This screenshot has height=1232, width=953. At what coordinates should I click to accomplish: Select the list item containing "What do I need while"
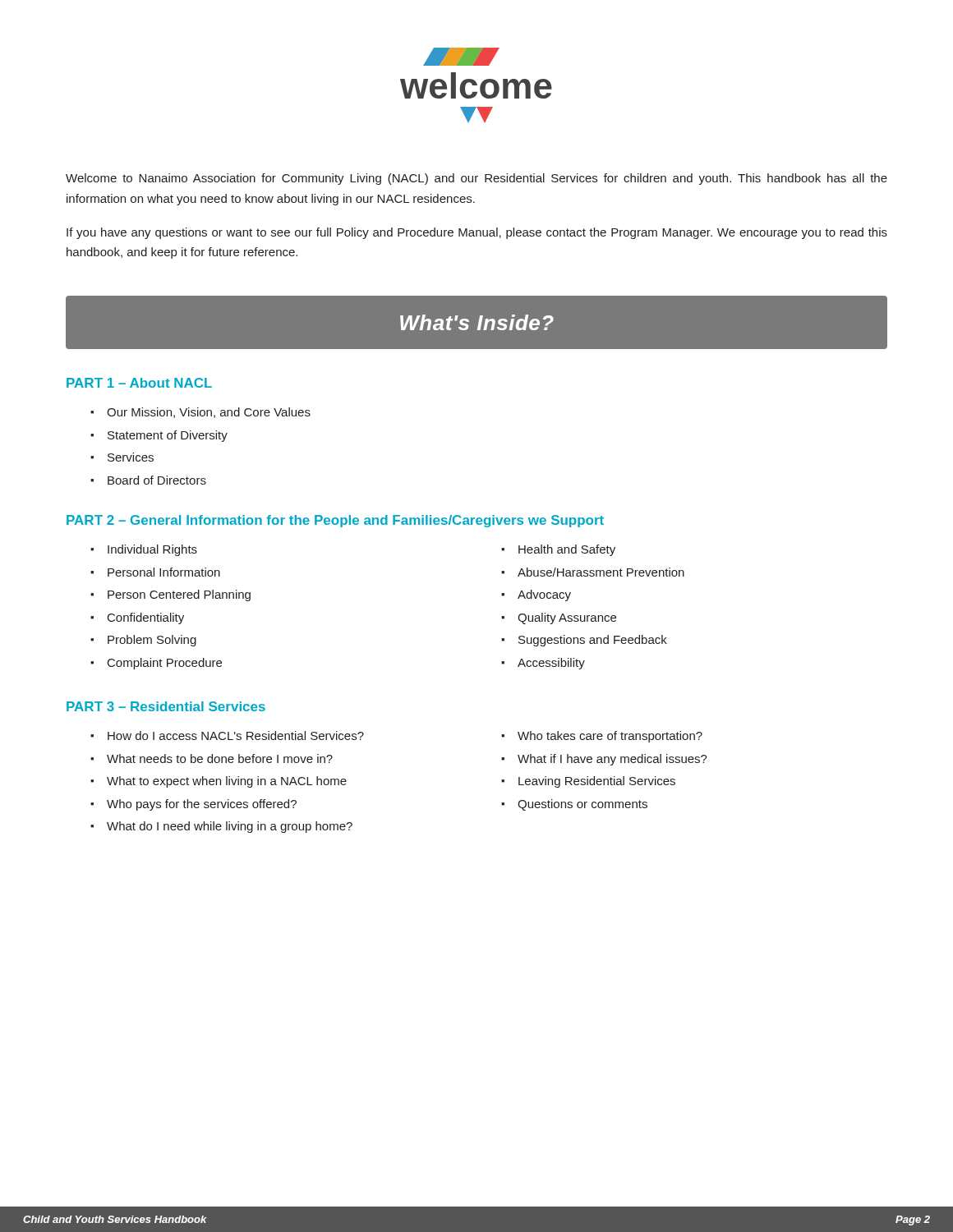coord(230,826)
